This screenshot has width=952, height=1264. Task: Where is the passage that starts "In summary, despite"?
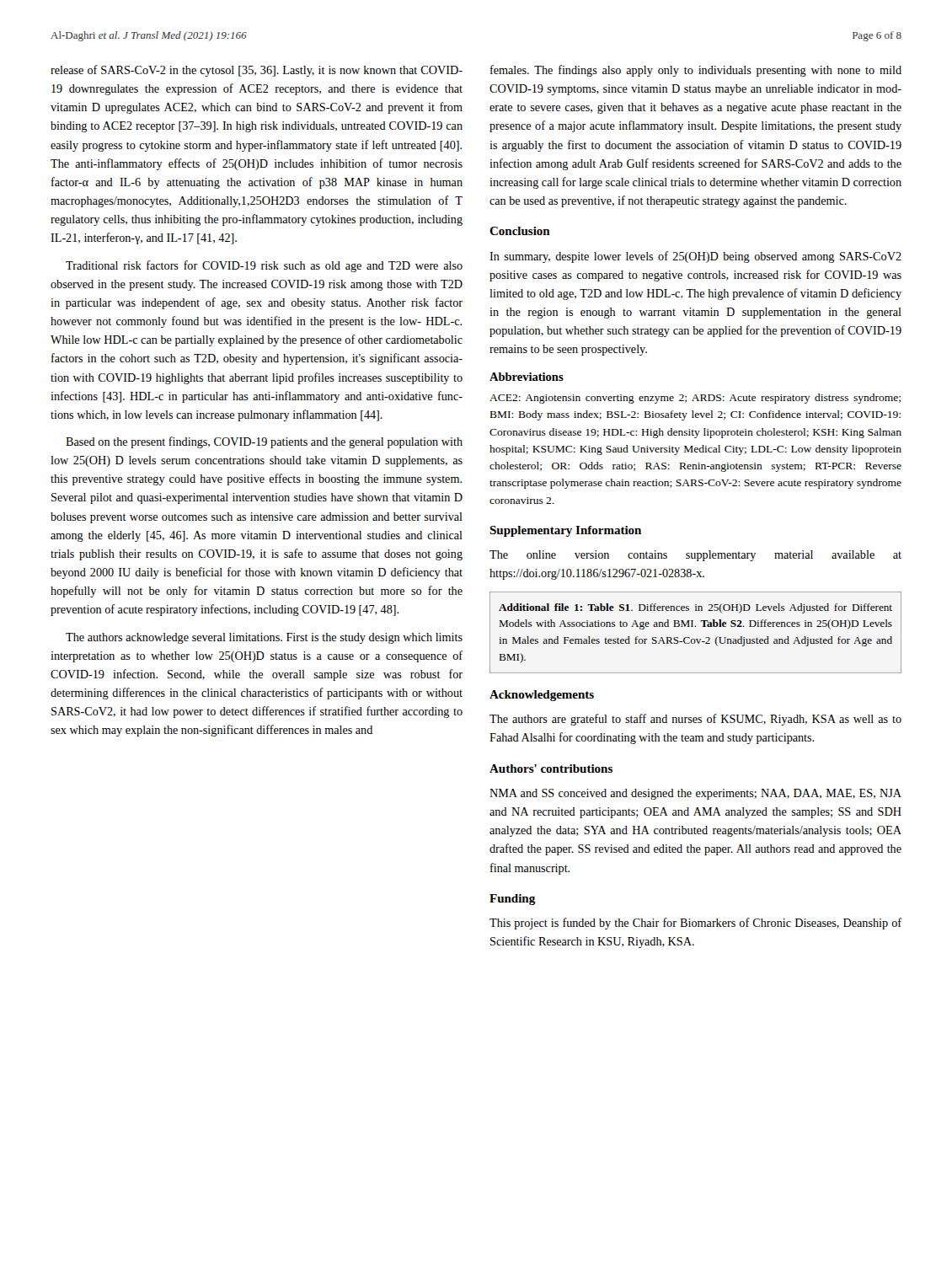[695, 303]
